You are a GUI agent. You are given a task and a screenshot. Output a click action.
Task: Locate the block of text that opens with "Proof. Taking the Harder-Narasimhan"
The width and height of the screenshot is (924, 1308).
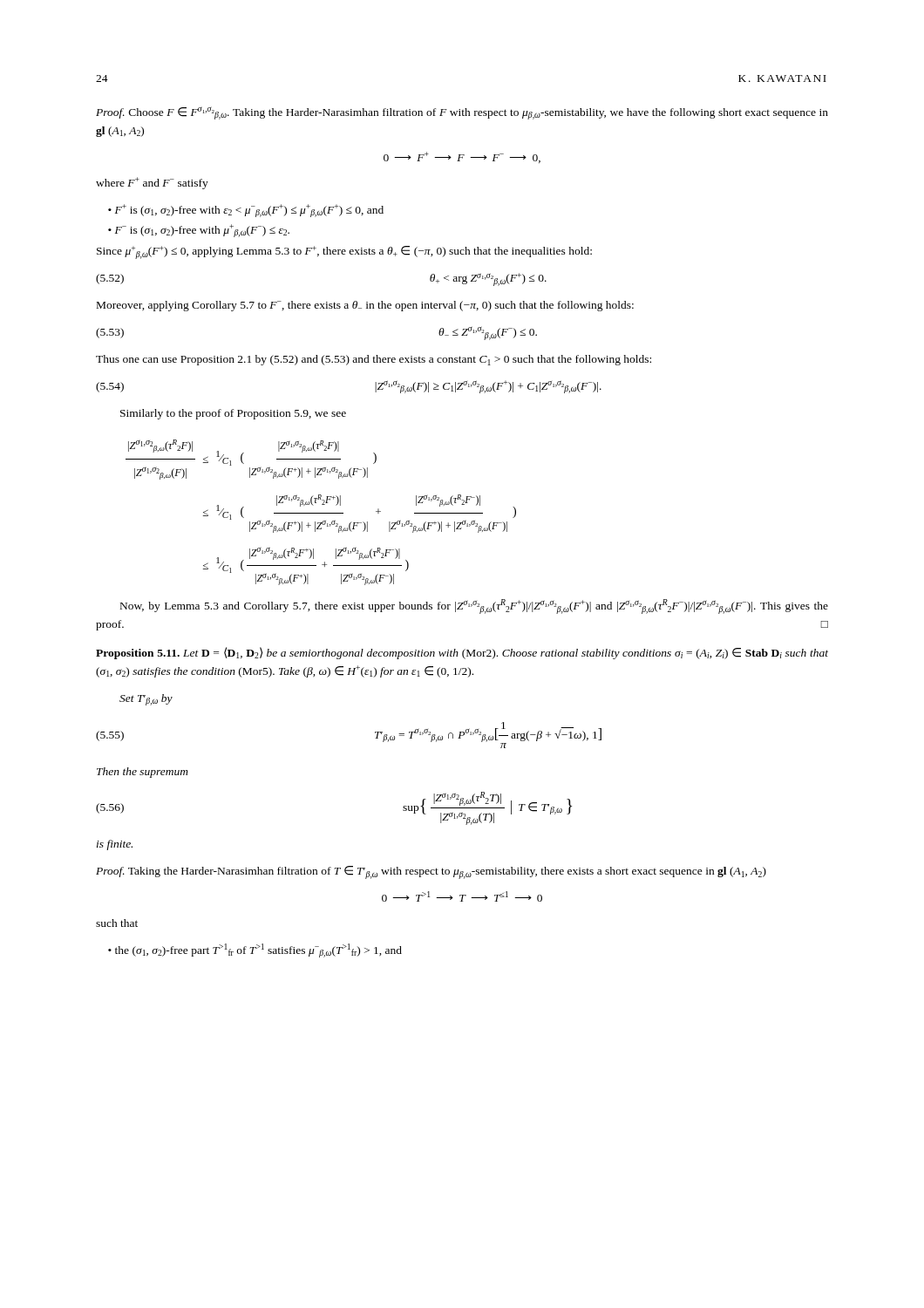[x=462, y=872]
